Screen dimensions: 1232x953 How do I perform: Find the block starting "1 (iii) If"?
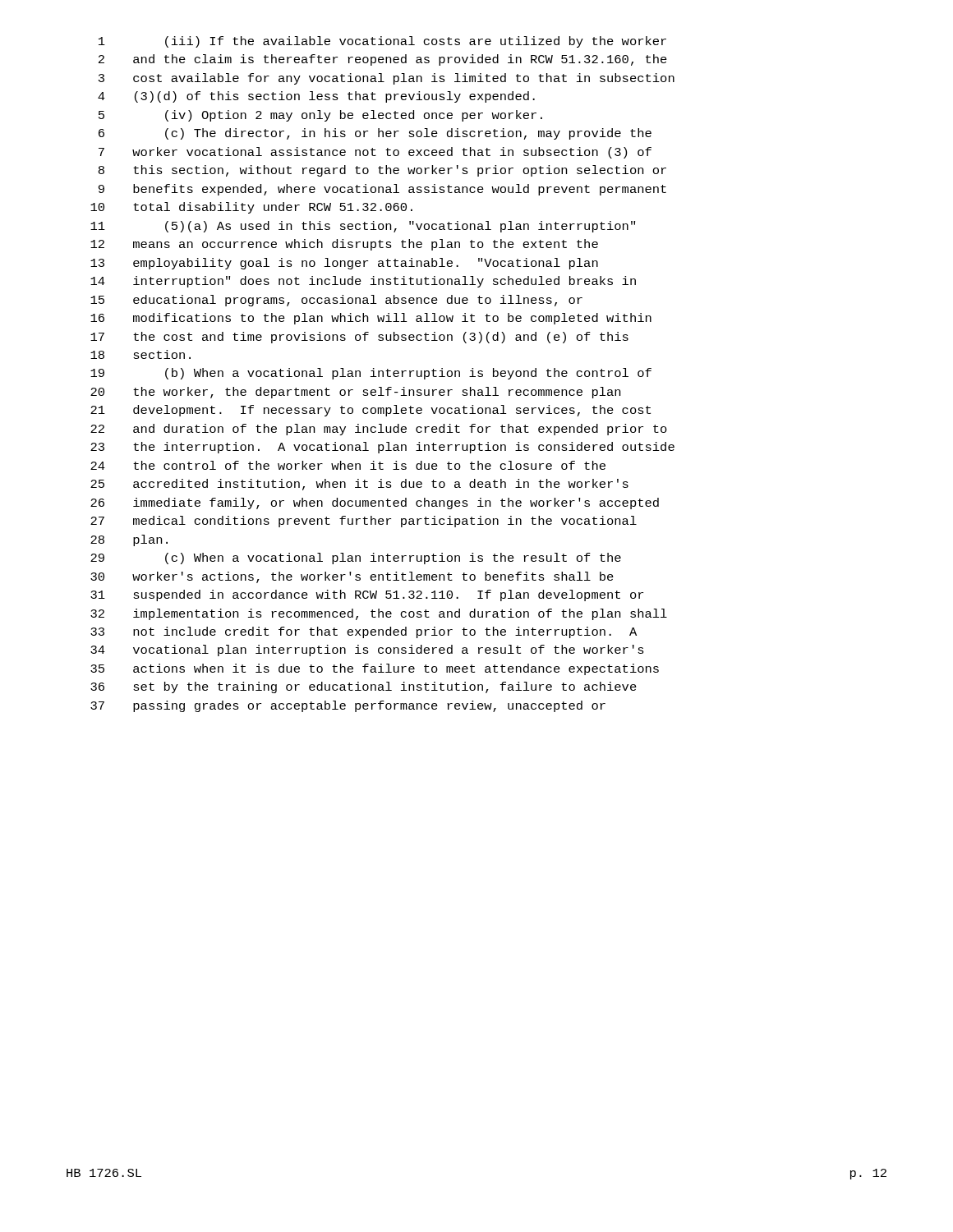click(x=476, y=374)
